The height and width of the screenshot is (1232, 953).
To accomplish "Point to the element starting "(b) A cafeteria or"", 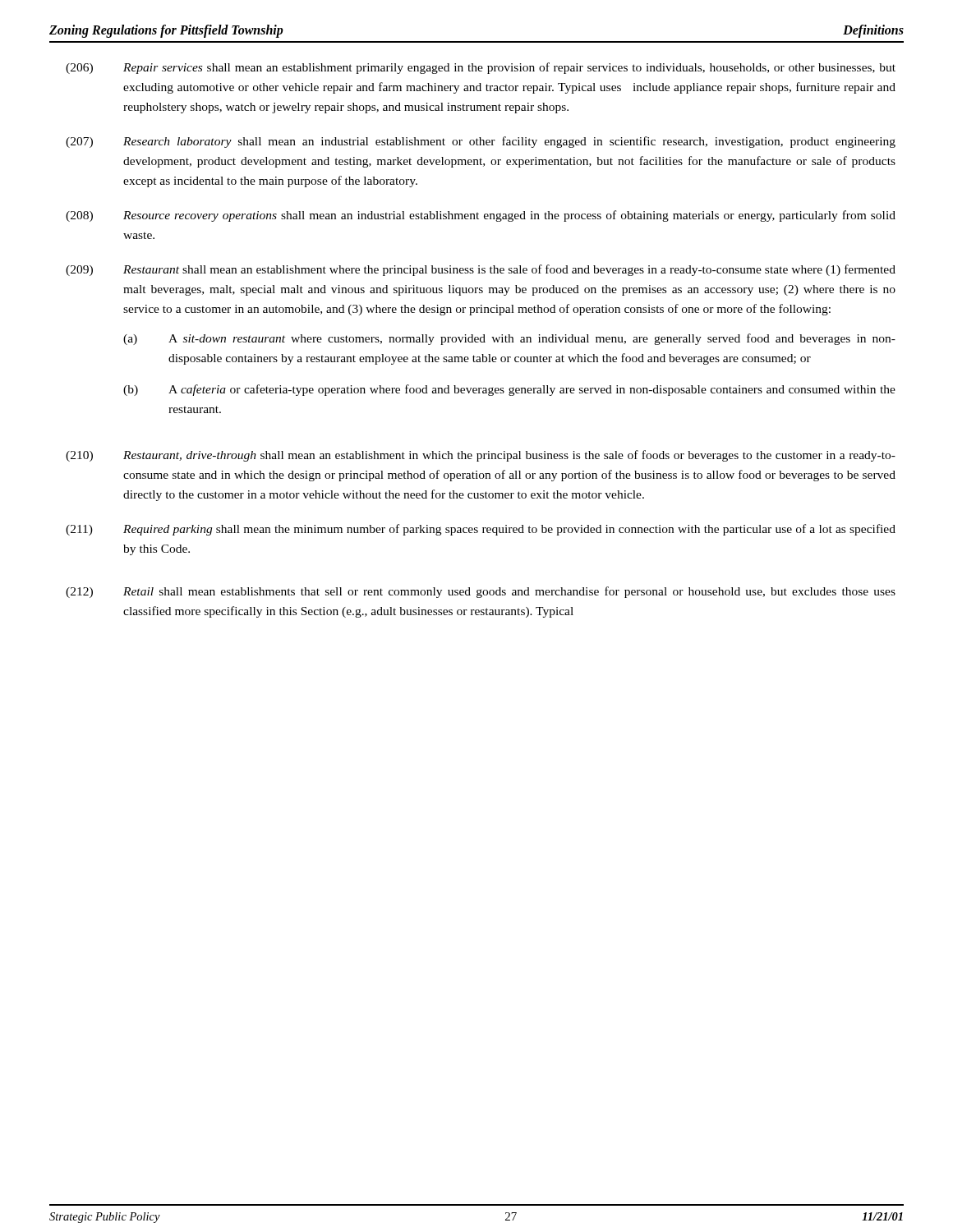I will click(509, 399).
